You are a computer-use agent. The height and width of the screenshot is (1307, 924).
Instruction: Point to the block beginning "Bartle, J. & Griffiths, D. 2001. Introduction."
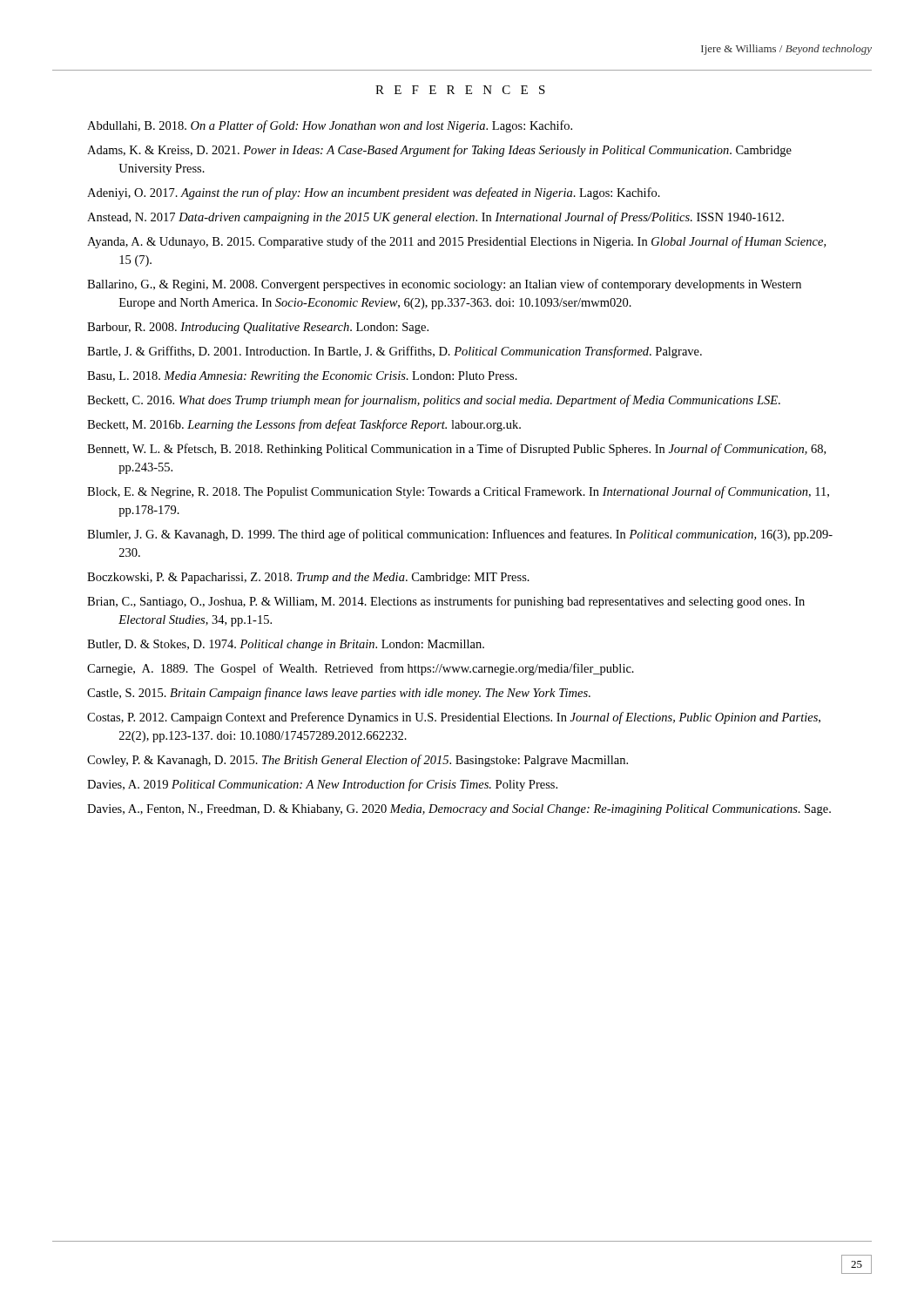[x=395, y=351]
